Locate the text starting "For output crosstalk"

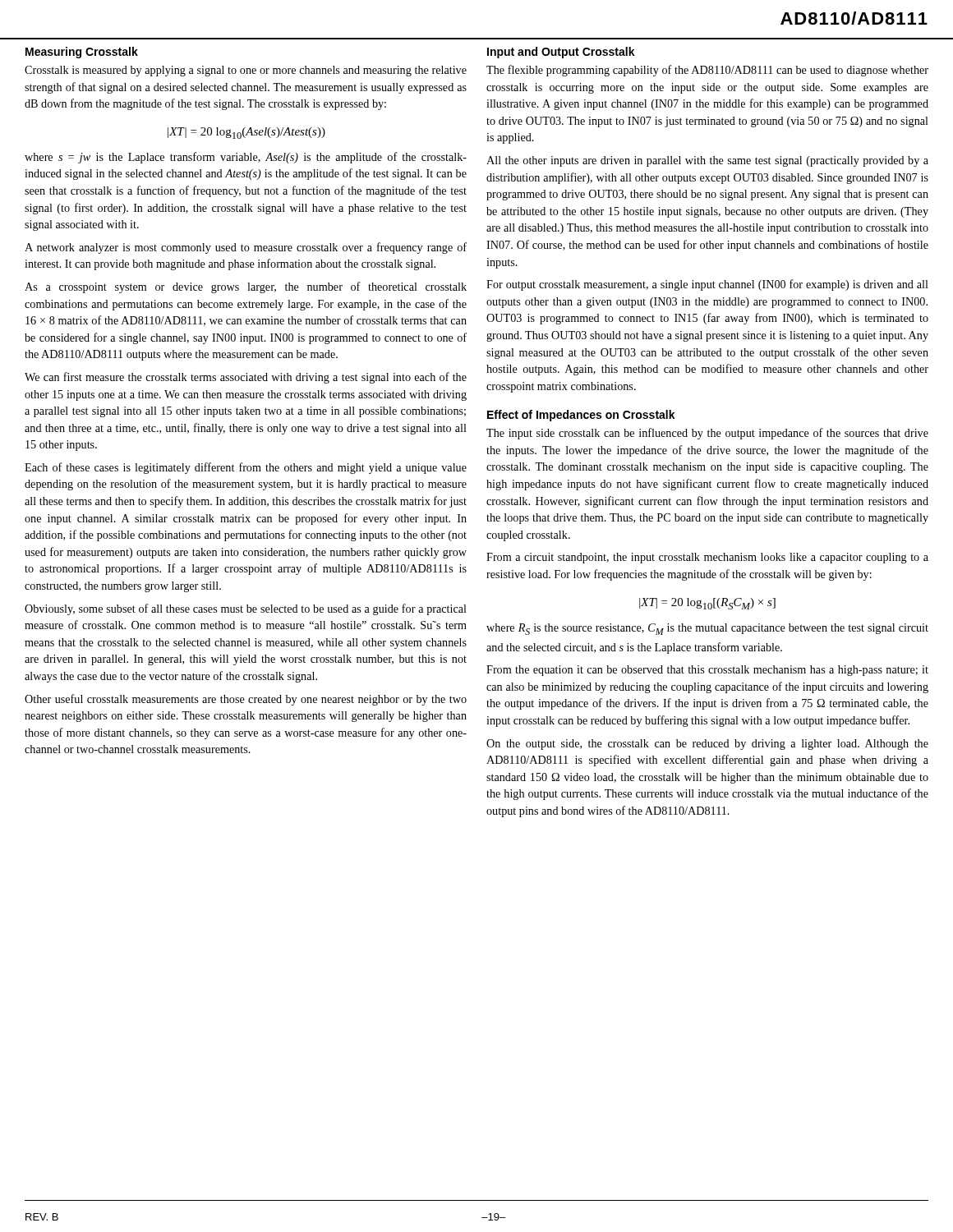click(x=707, y=335)
